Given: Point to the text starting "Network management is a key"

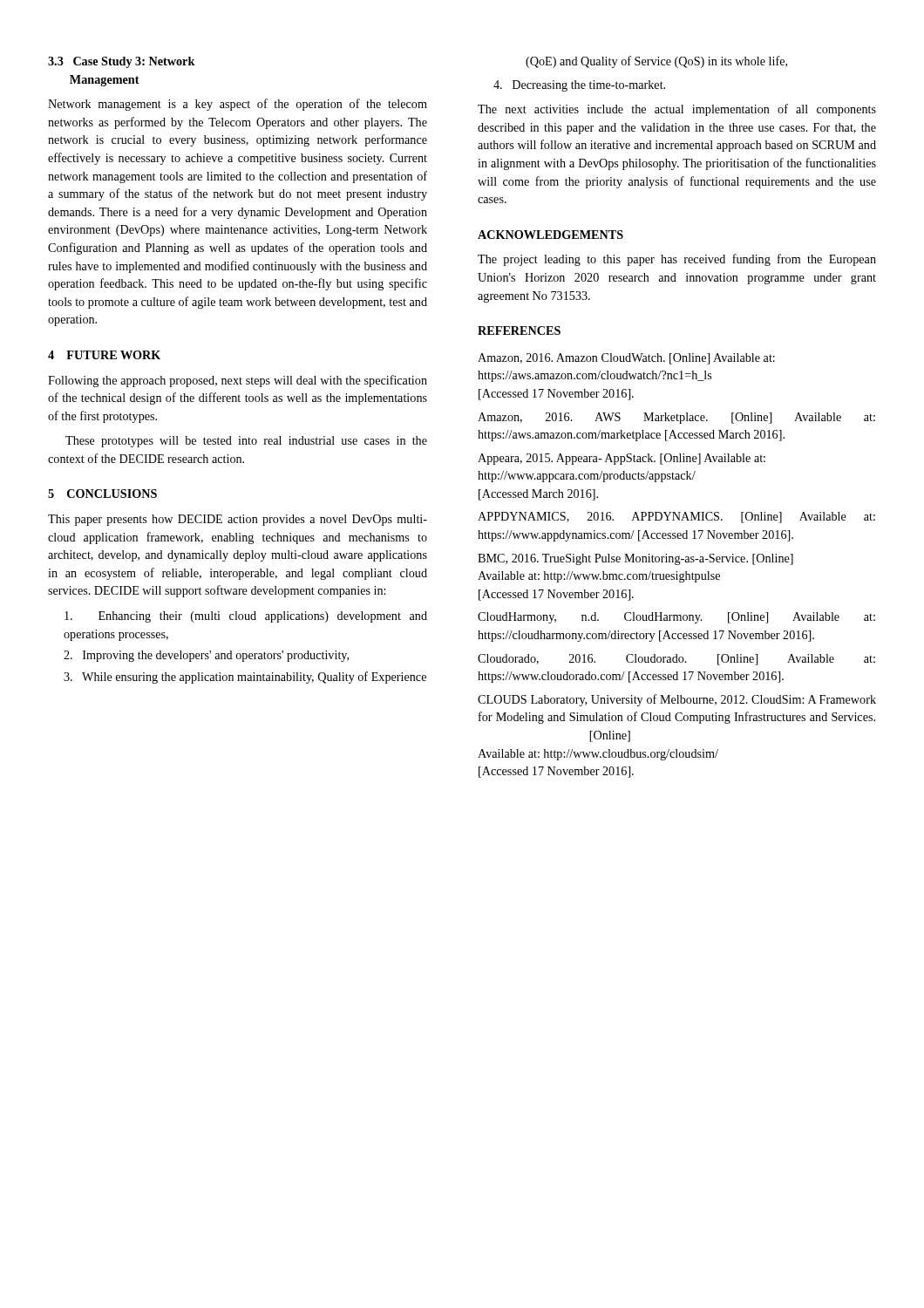Looking at the screenshot, I should point(238,212).
